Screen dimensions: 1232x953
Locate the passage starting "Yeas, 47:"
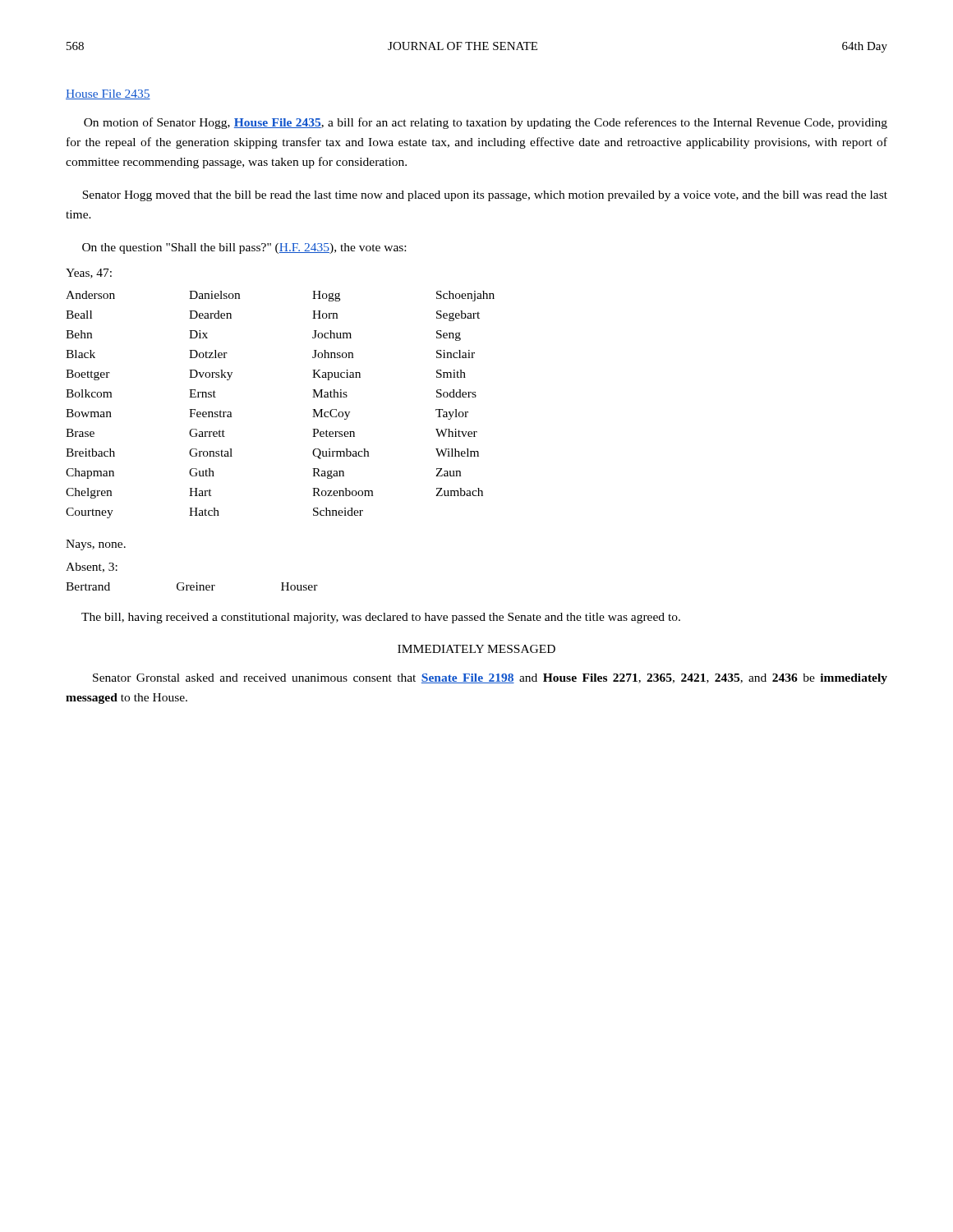click(x=89, y=272)
